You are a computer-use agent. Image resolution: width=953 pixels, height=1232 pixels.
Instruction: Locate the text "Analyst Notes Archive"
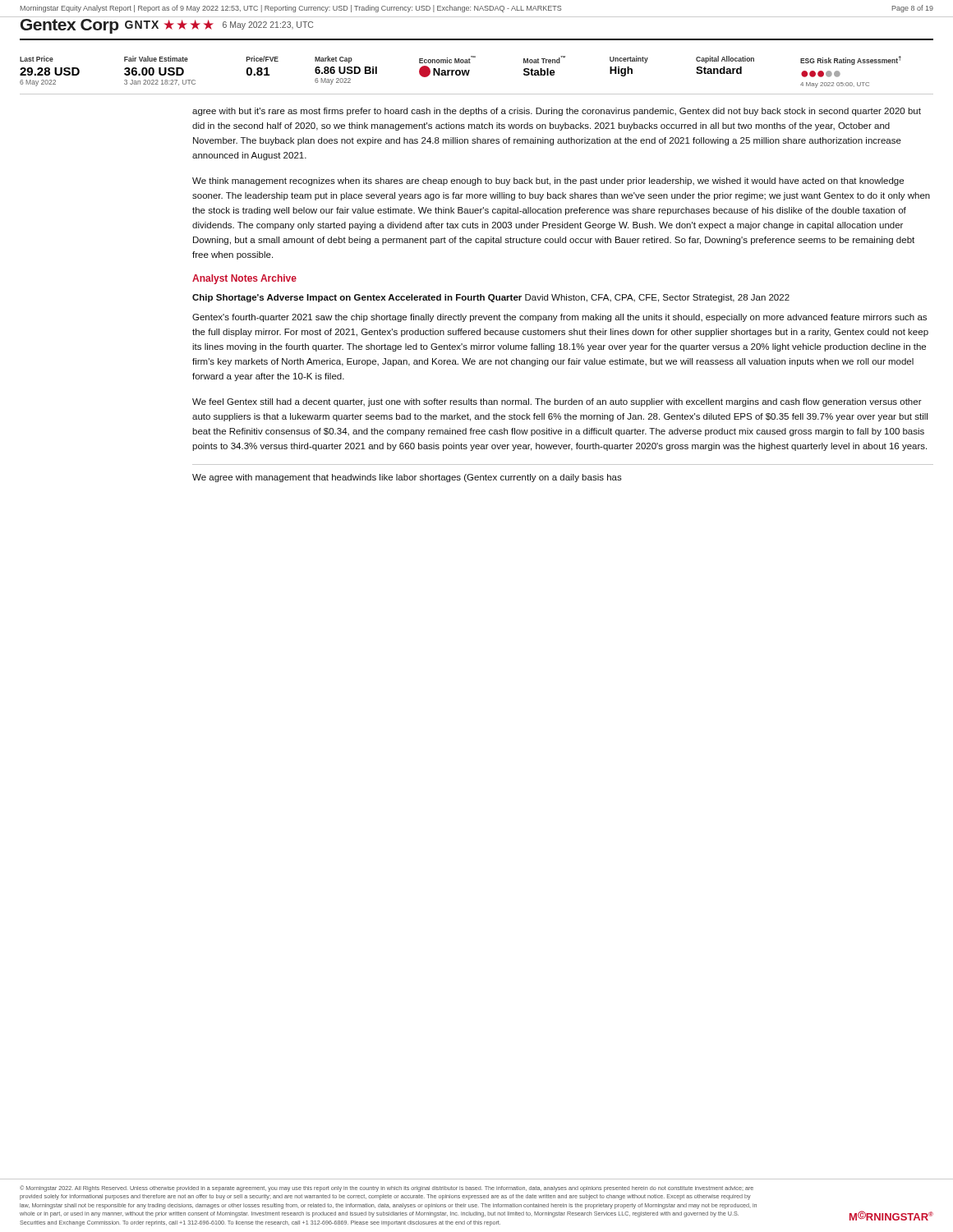point(244,279)
